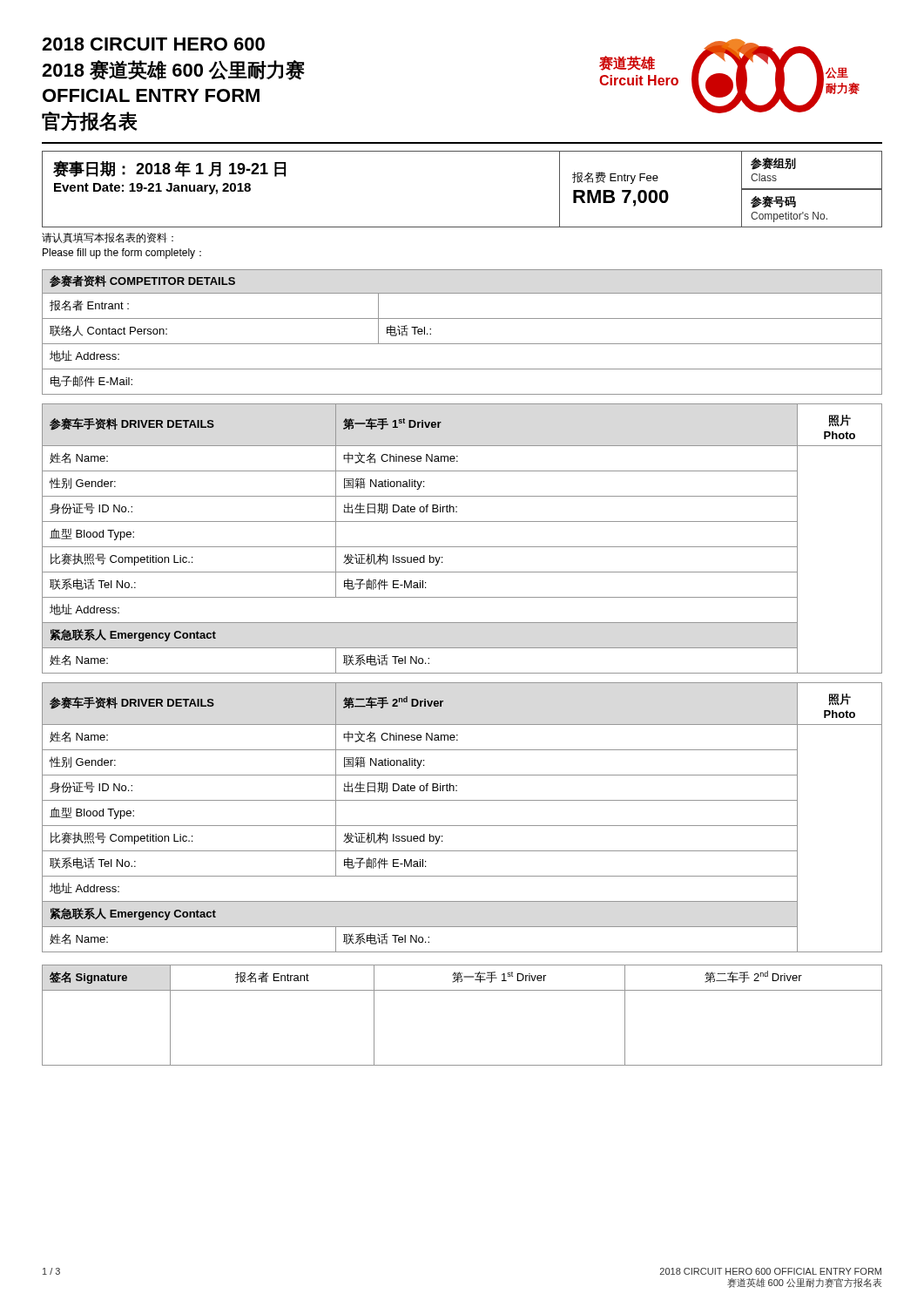Find the text block with the text "请认真填写本报名表的资料： Please fill up the"

pyautogui.click(x=124, y=245)
